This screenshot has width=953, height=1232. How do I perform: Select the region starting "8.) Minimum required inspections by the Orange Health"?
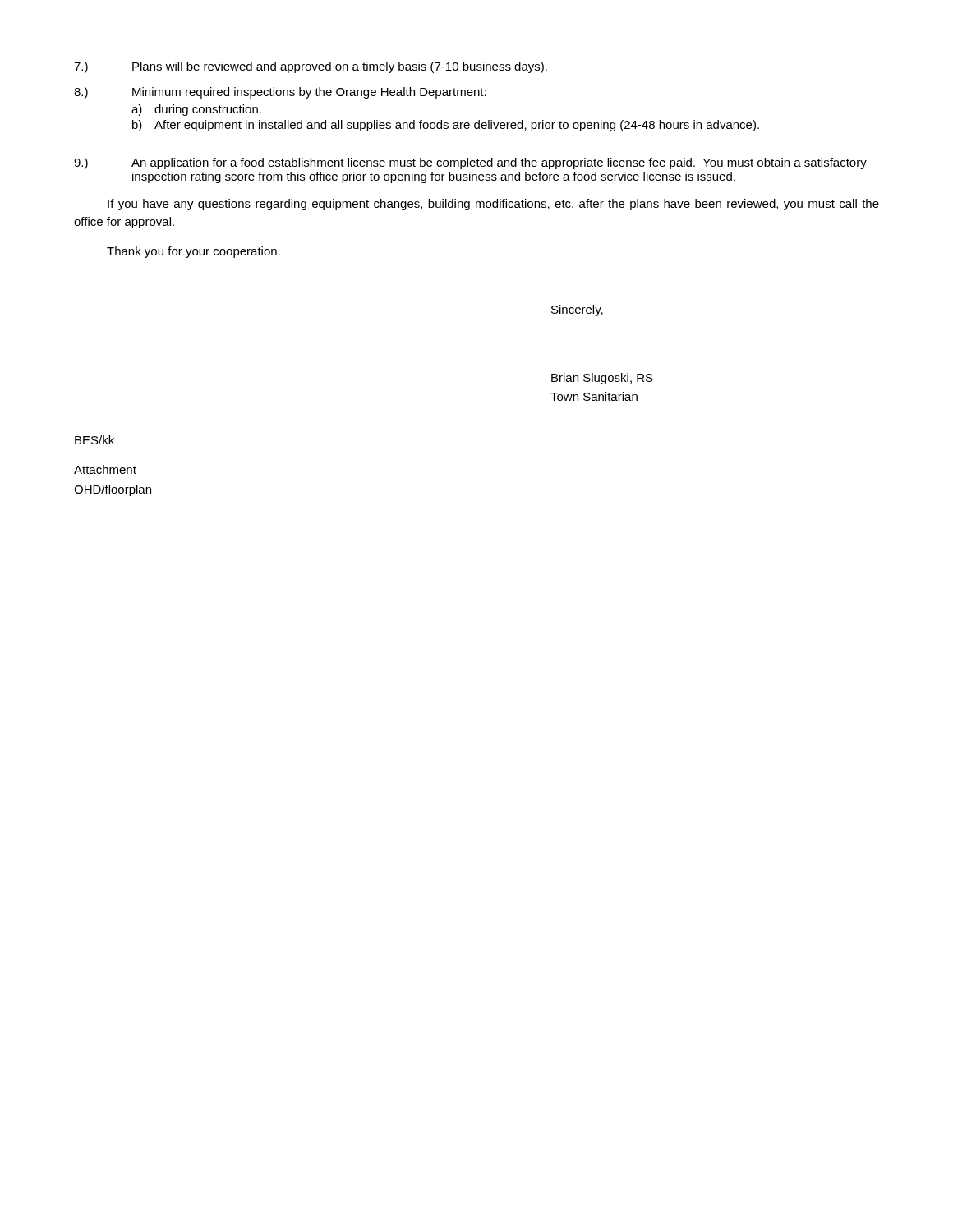476,114
